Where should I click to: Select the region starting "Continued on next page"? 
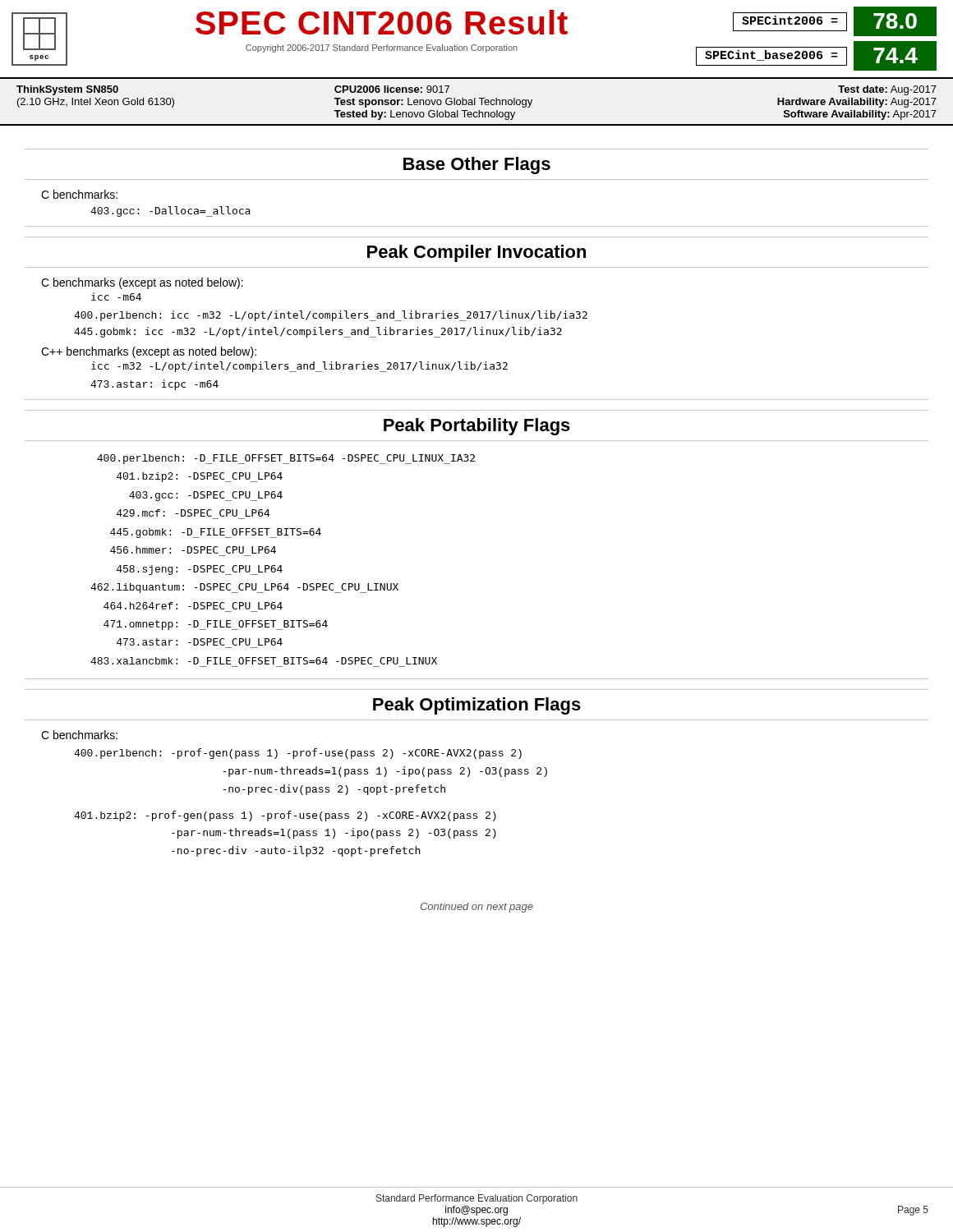(x=476, y=906)
